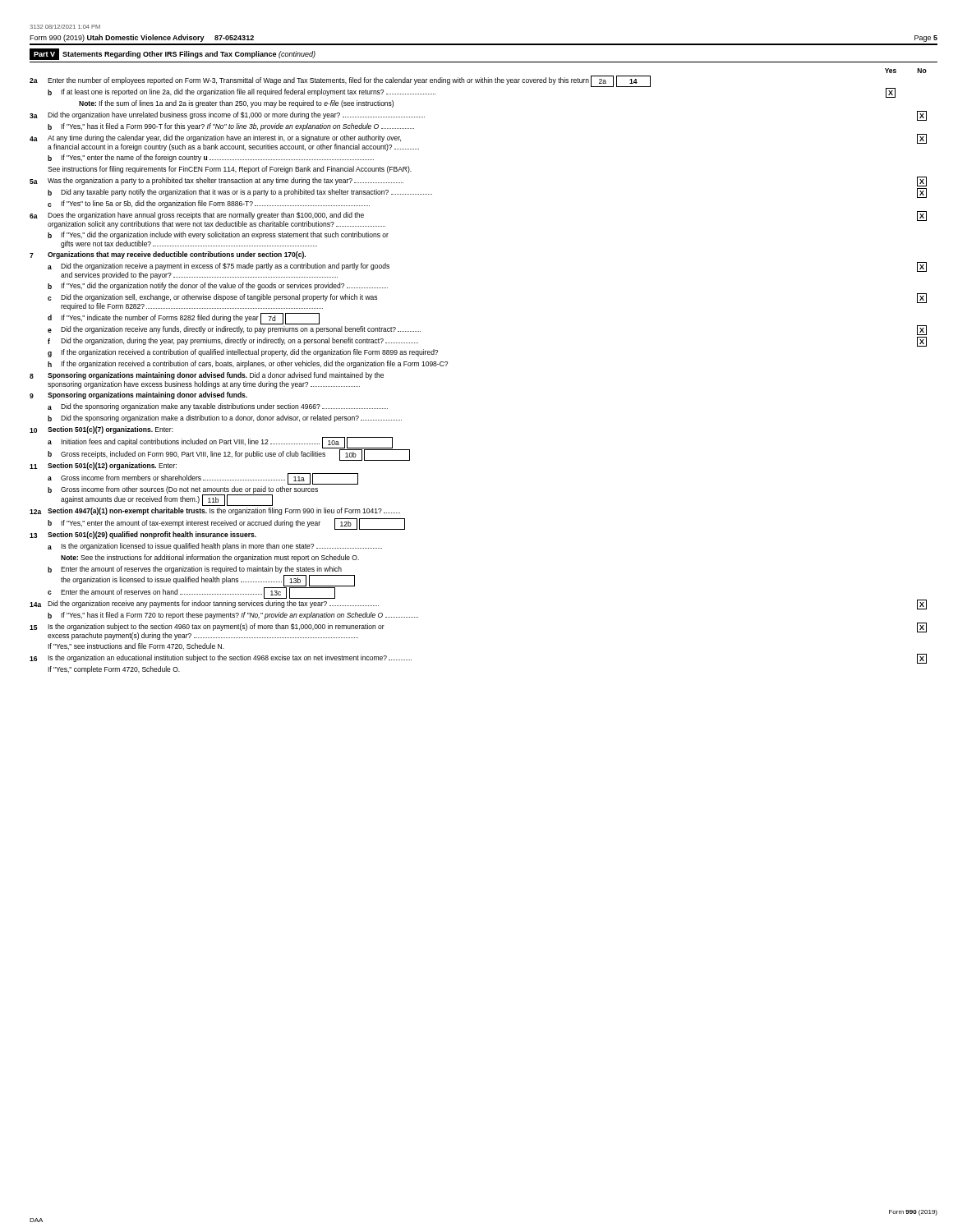967x1232 pixels.
Task: Locate the table with the text "2a Enter the number"
Action: (x=484, y=376)
